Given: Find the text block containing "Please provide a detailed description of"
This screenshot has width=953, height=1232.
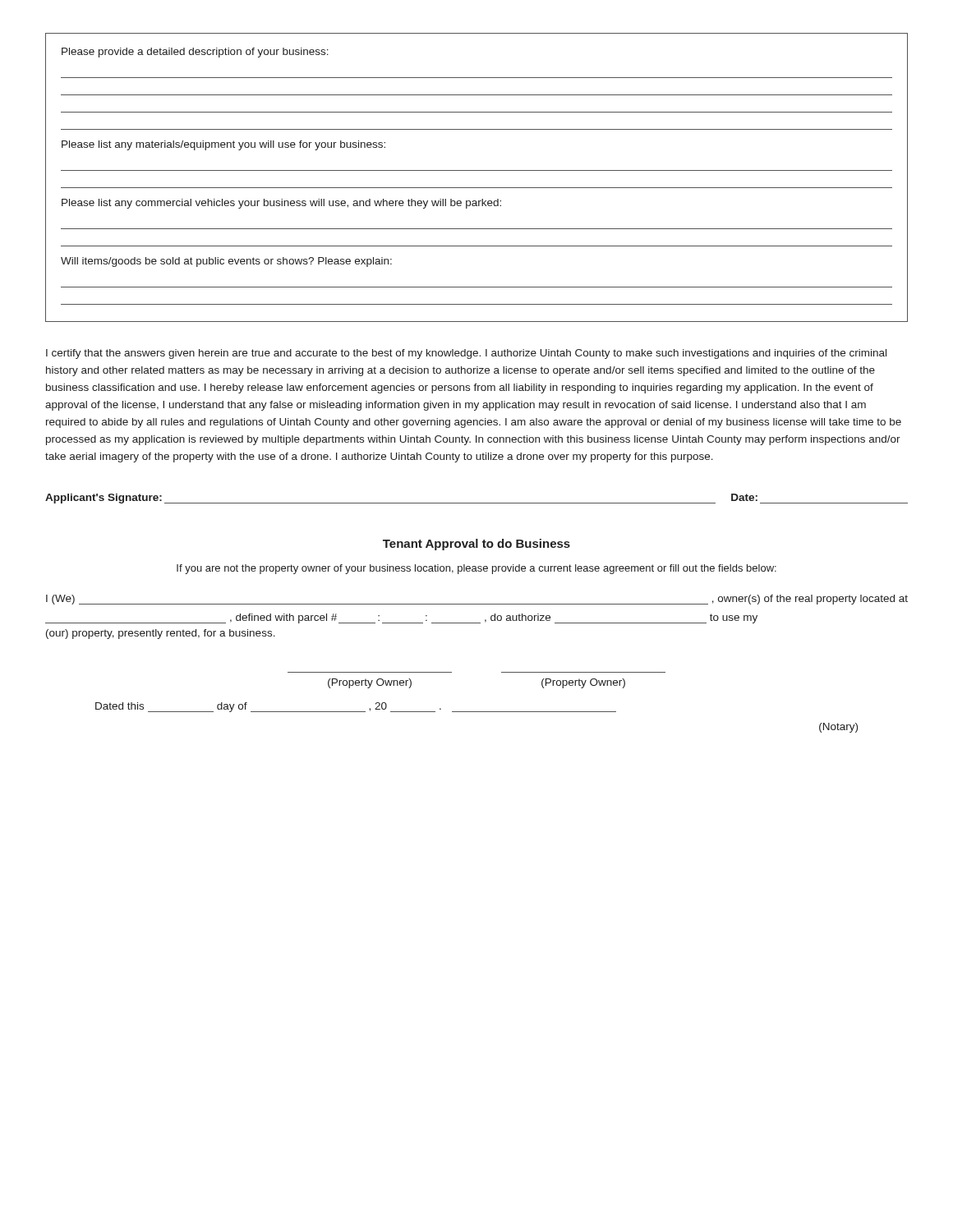Looking at the screenshot, I should pos(476,175).
